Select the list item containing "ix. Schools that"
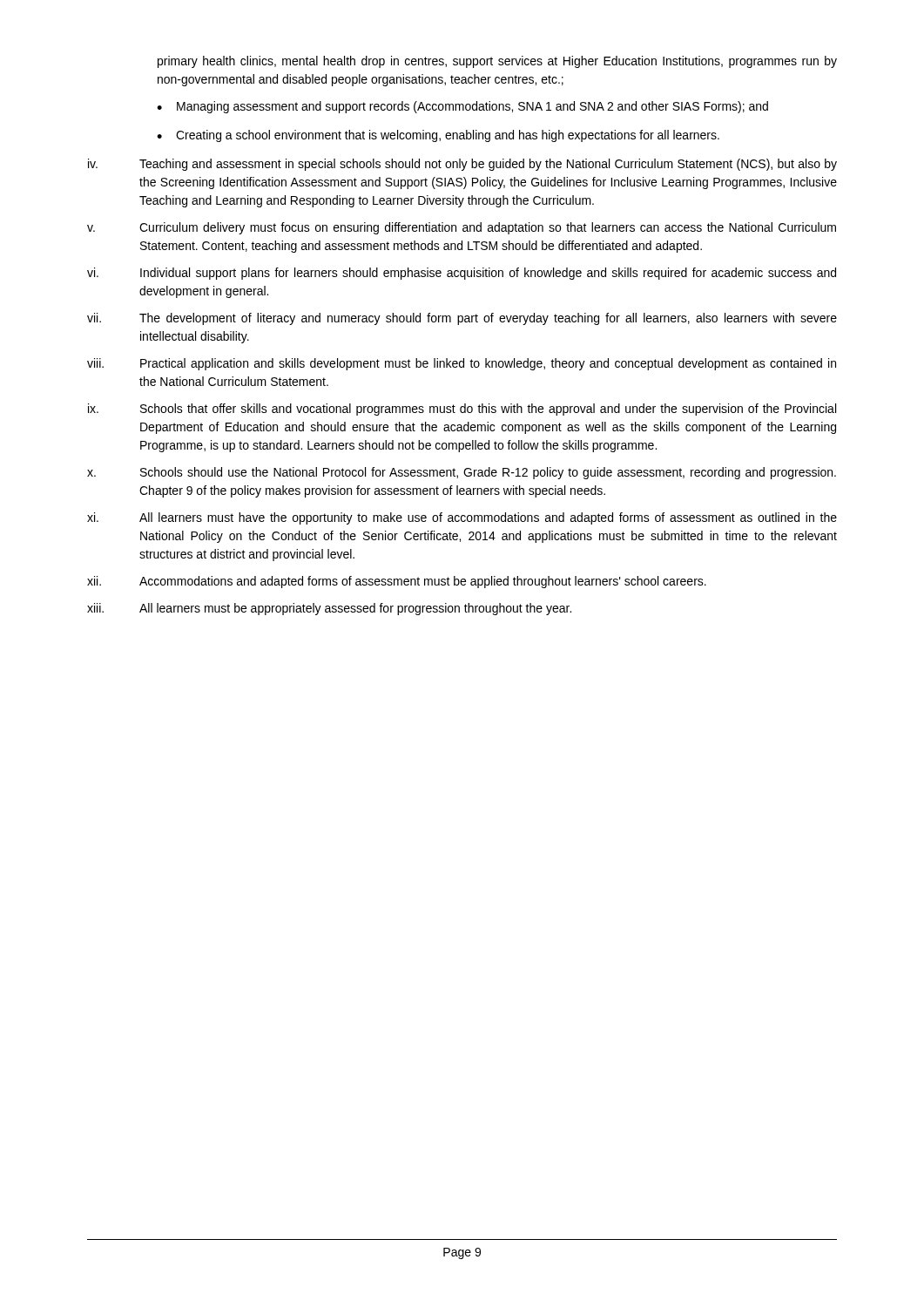The height and width of the screenshot is (1307, 924). pos(462,428)
